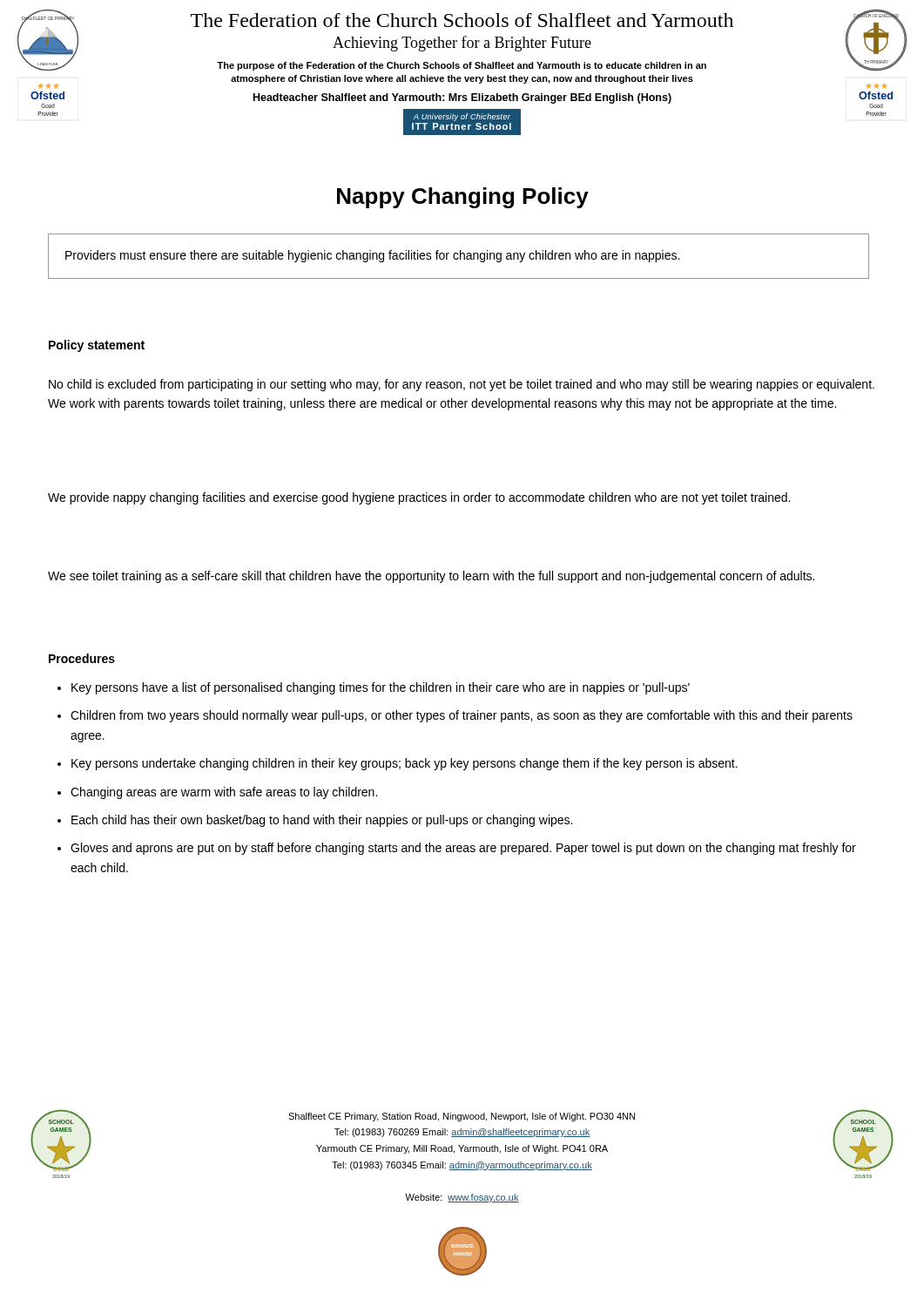Locate the block of text that opens with "Each child has their own basket/bag to hand"
Image resolution: width=924 pixels, height=1307 pixels.
pyautogui.click(x=322, y=820)
